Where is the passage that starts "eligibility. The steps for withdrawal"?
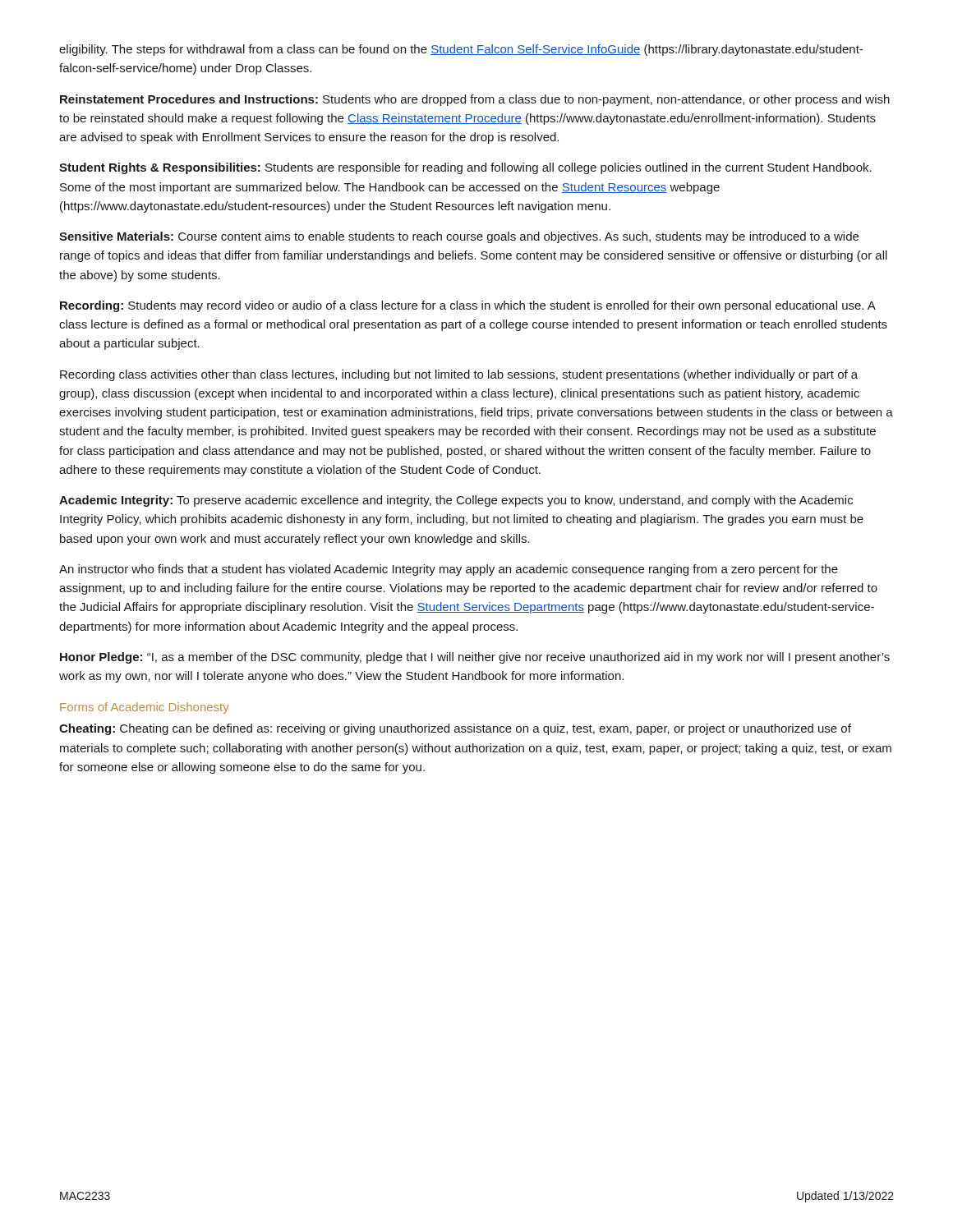 click(x=461, y=58)
